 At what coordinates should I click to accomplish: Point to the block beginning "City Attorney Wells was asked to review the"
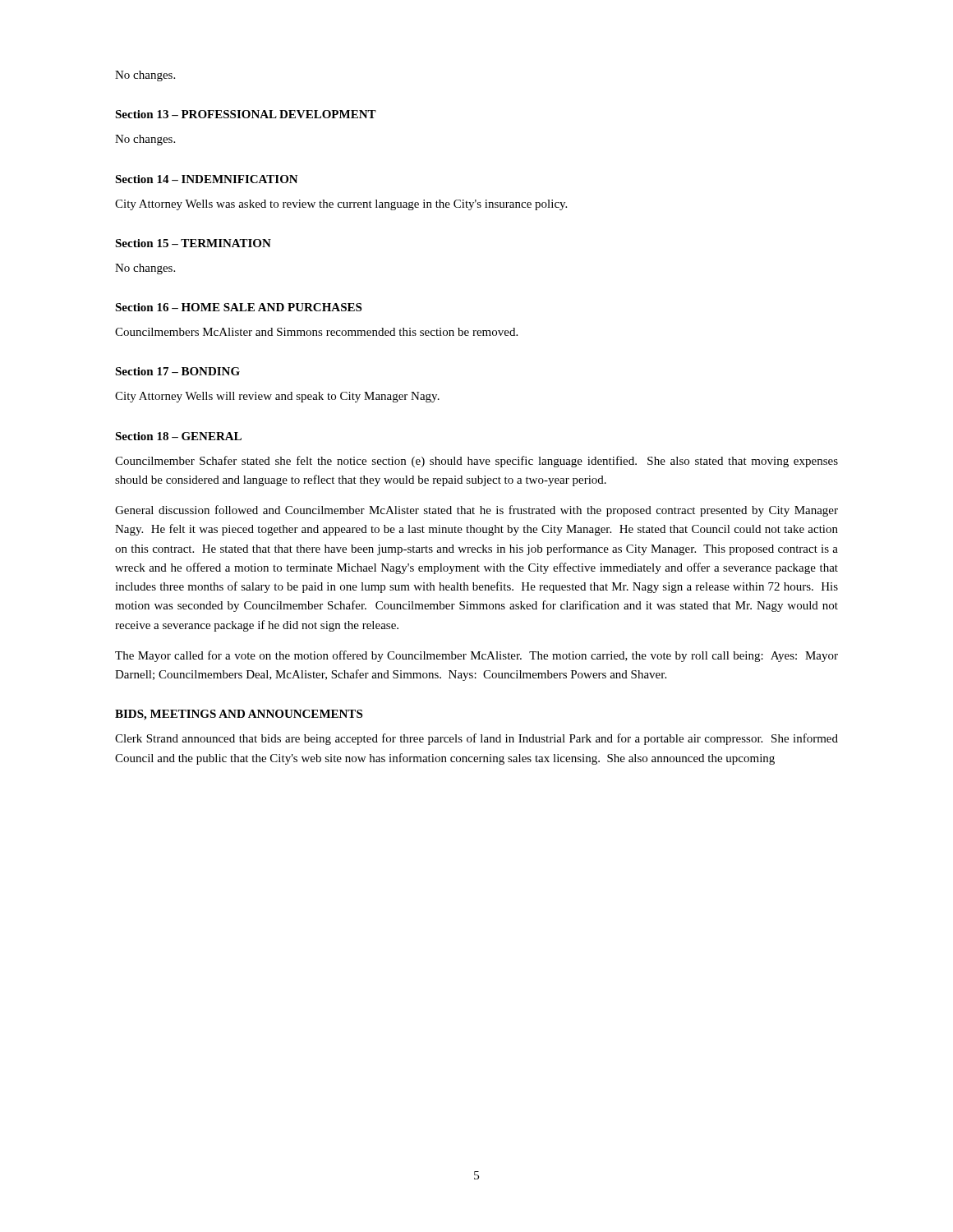pos(476,204)
